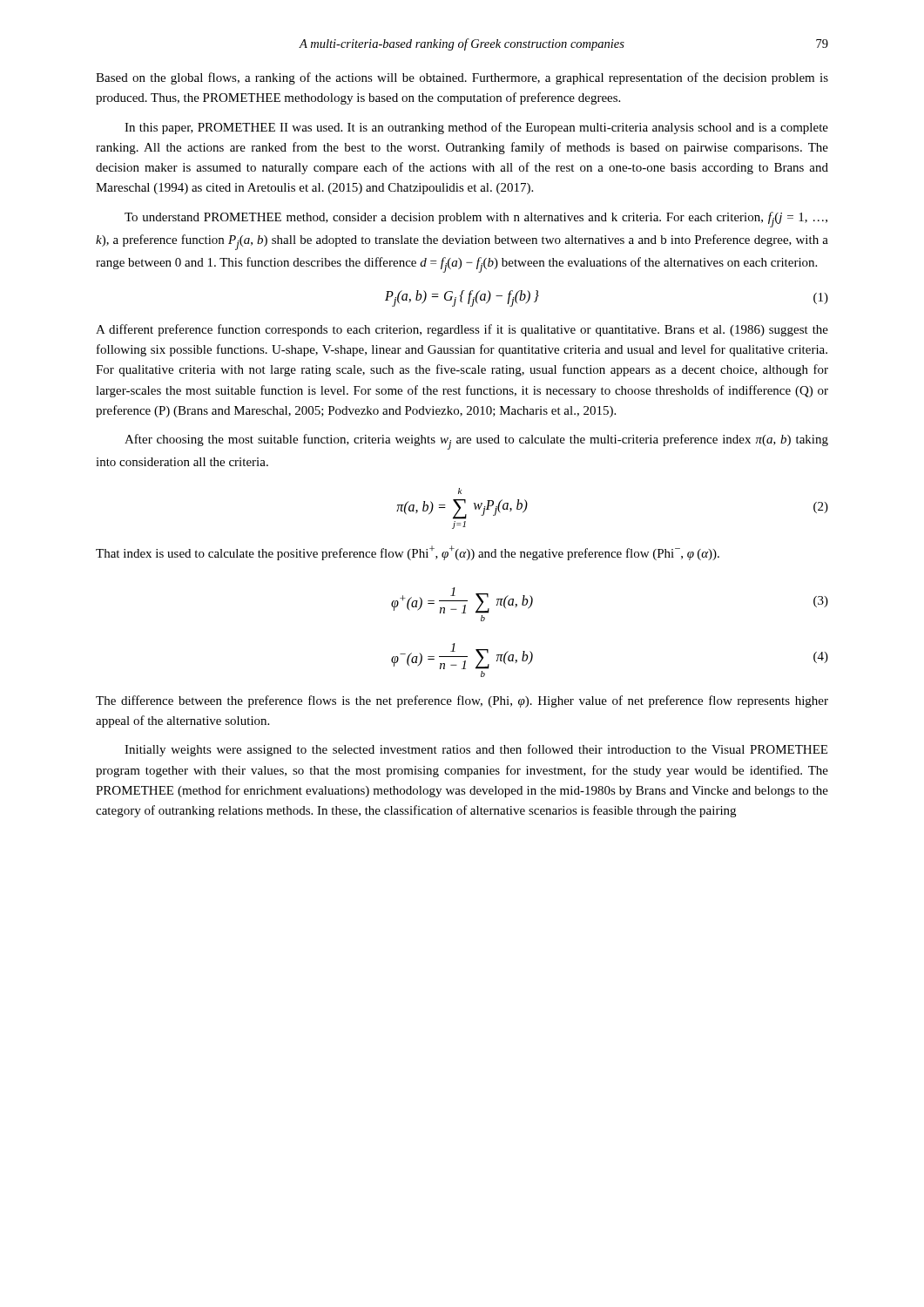This screenshot has width=924, height=1307.
Task: Click the formula that begins "π(a, b) = k ∑ j=1"
Action: [462, 507]
